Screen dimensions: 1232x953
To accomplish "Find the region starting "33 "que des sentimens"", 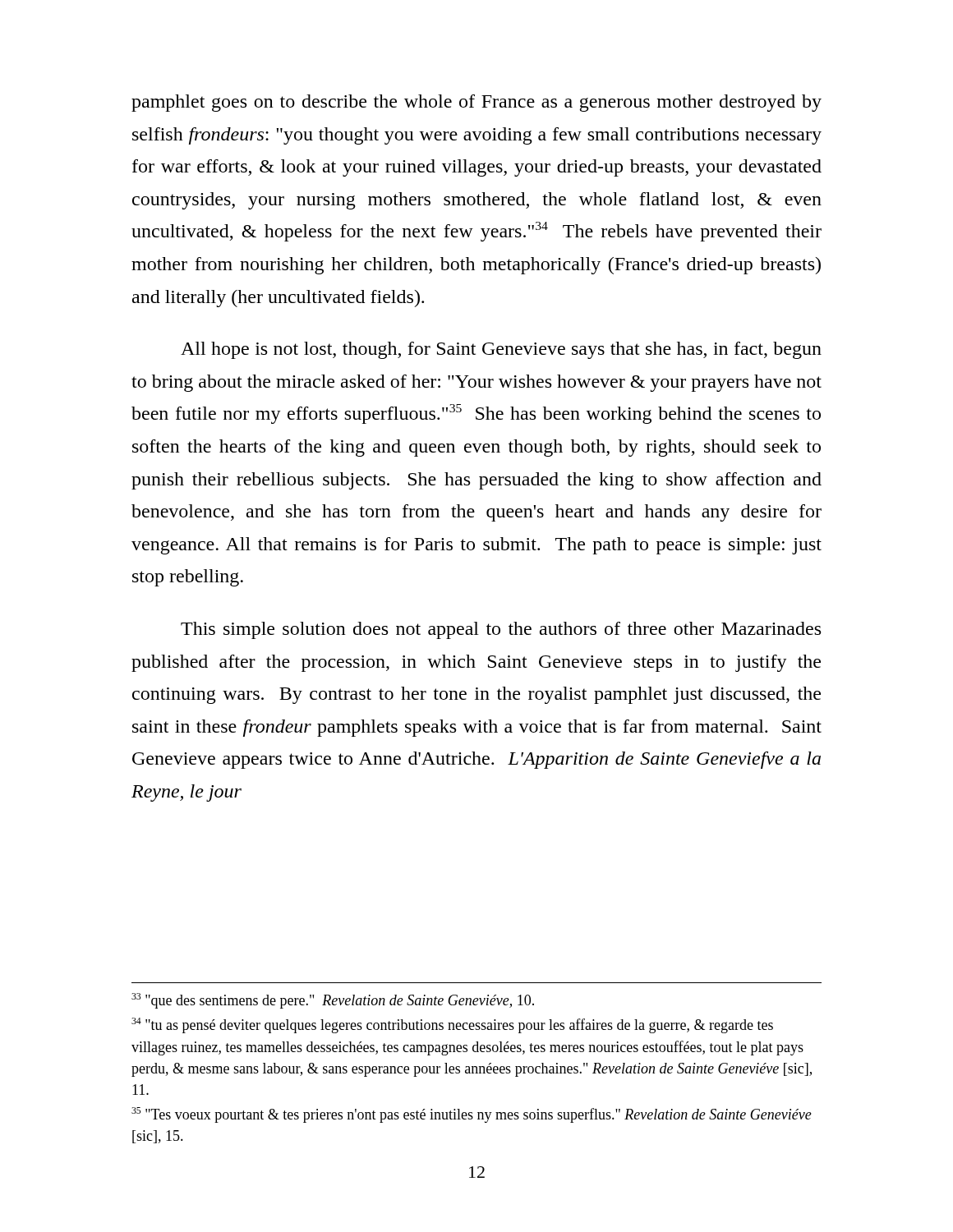I will pos(333,1000).
